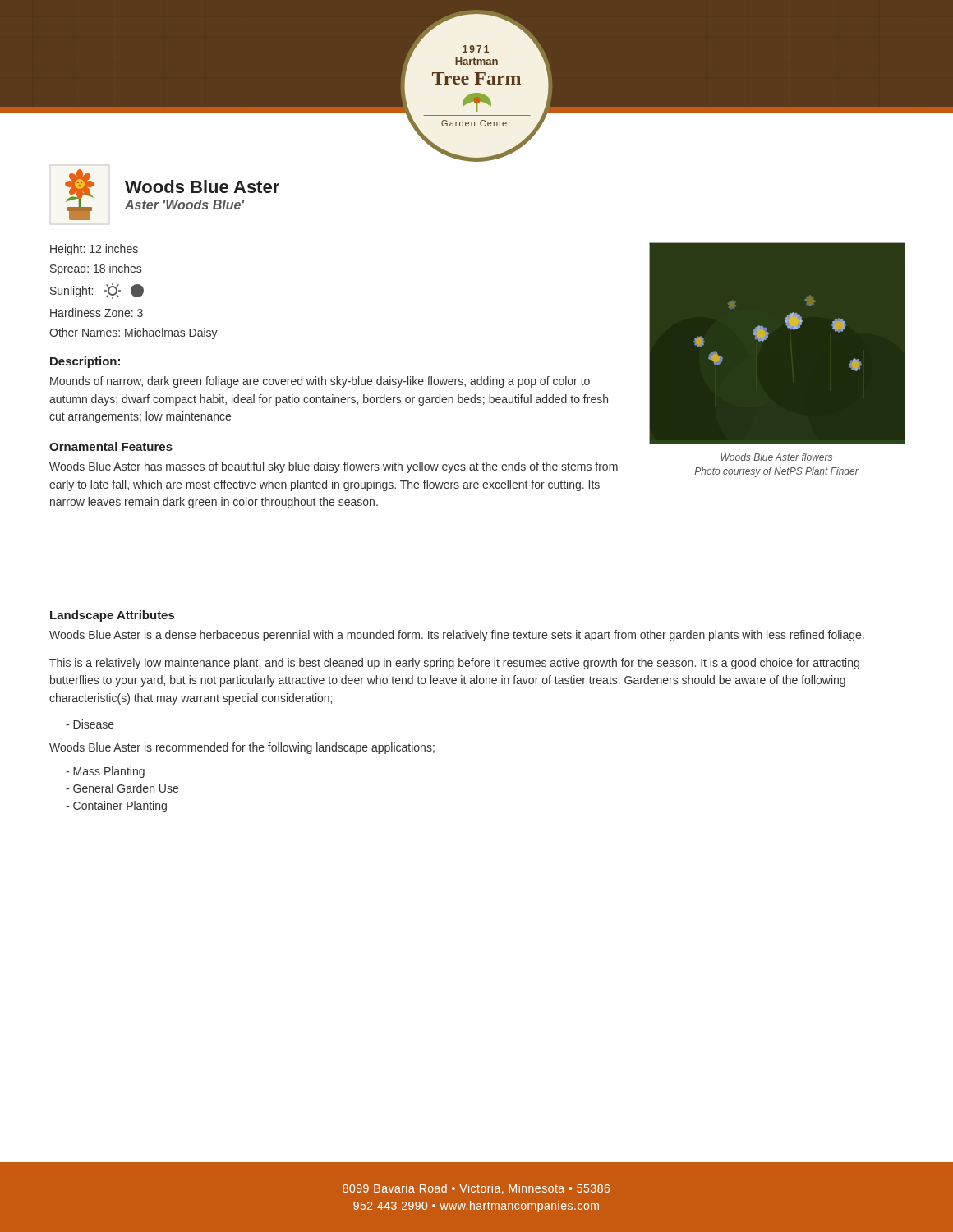Click where it says "Hardiness Zone: 3"

coord(96,313)
